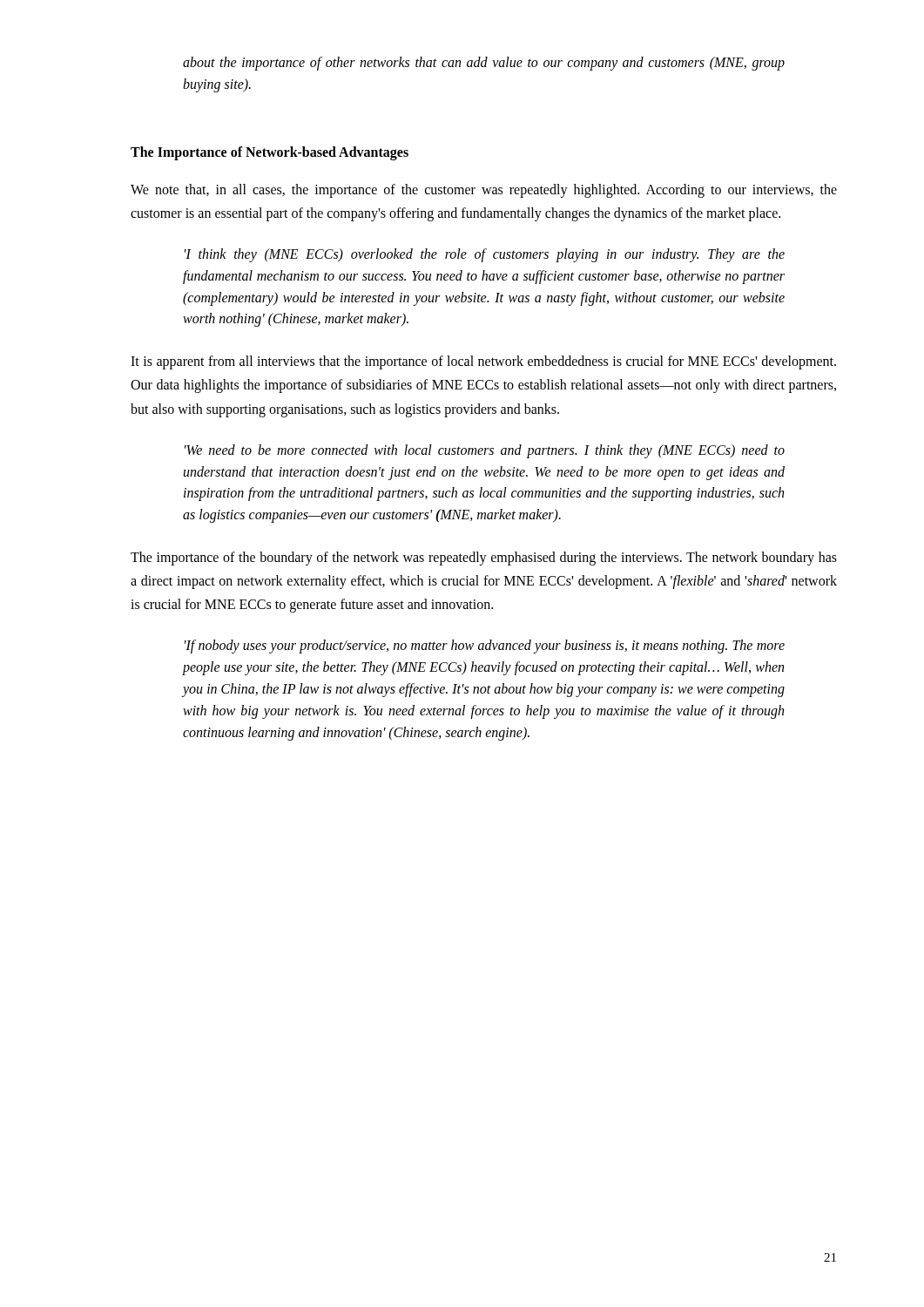Where is the passage that starts "We note that,"?
The width and height of the screenshot is (924, 1307).
point(484,201)
